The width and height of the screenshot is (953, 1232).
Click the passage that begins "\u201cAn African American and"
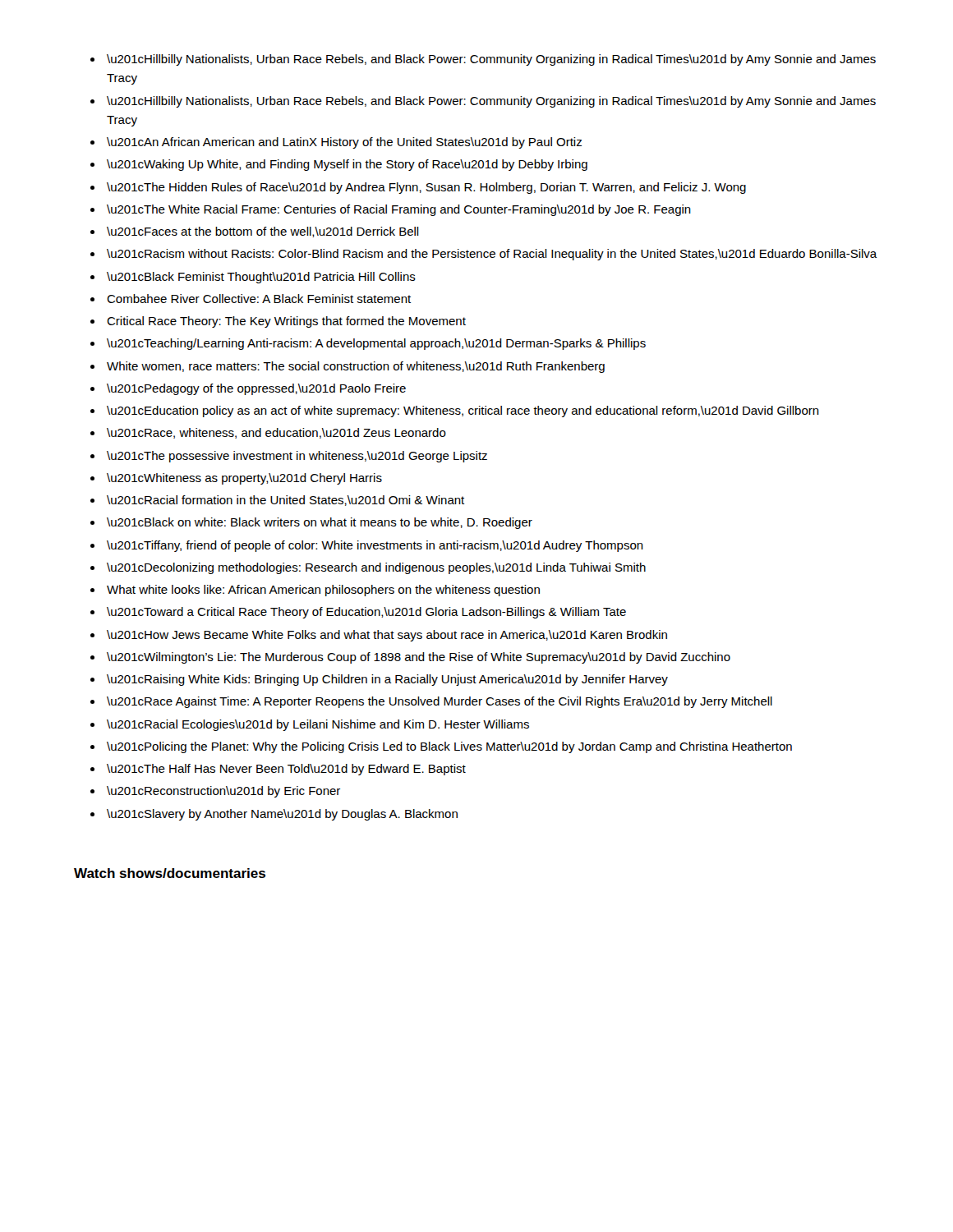(345, 142)
